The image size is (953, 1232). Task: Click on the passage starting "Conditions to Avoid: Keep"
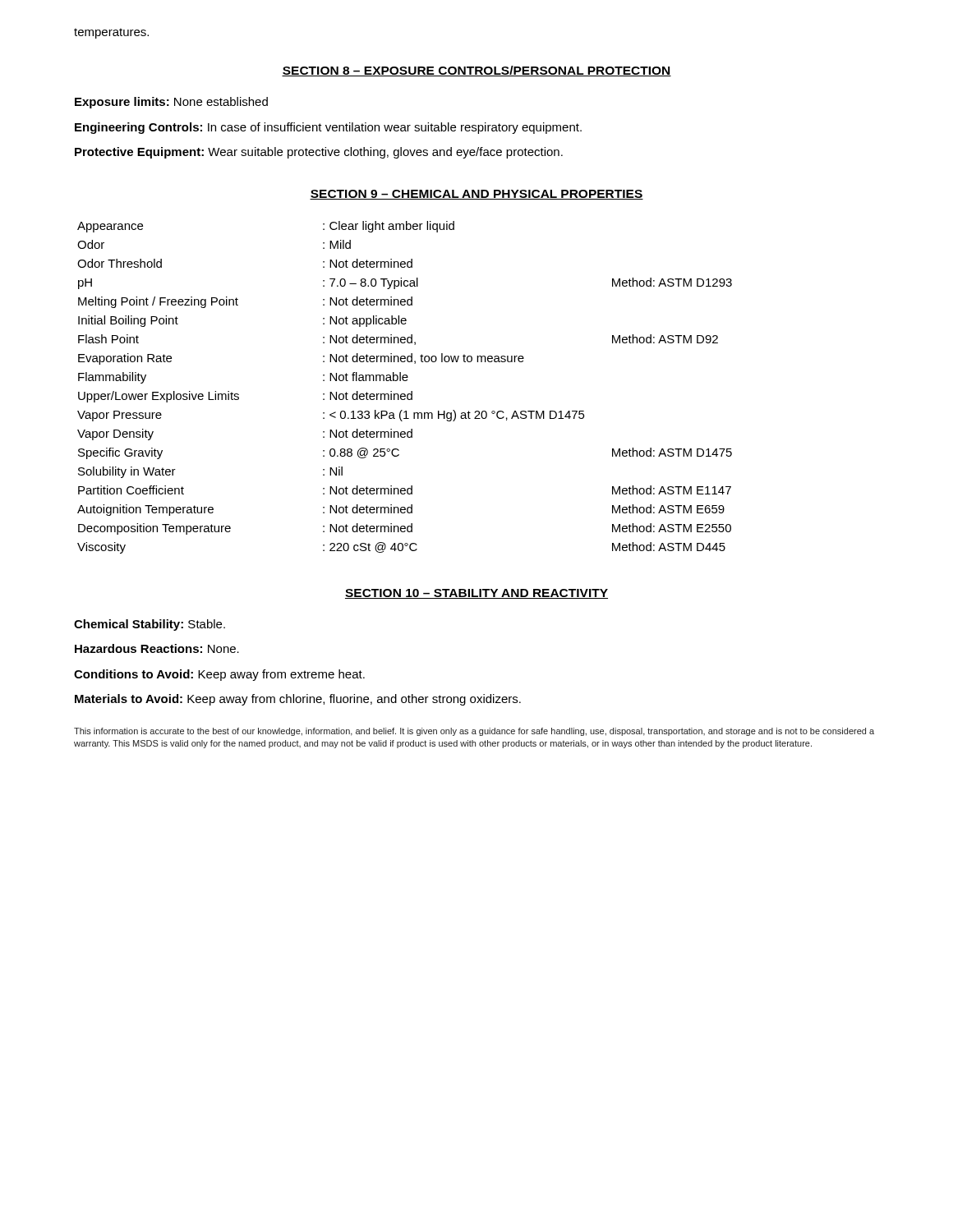[220, 673]
